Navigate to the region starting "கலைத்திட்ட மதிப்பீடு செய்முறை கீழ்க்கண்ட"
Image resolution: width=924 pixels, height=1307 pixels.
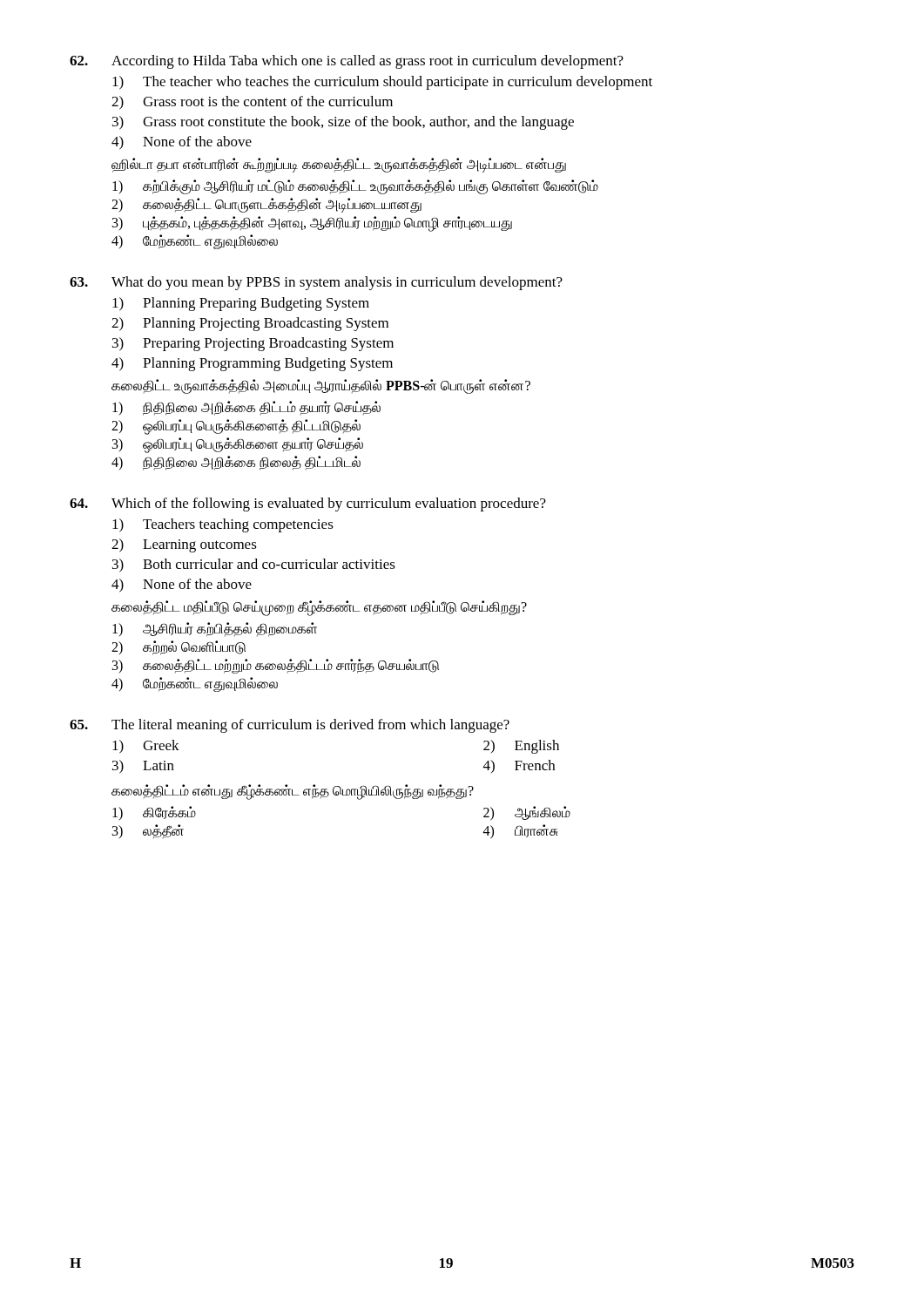pyautogui.click(x=319, y=607)
